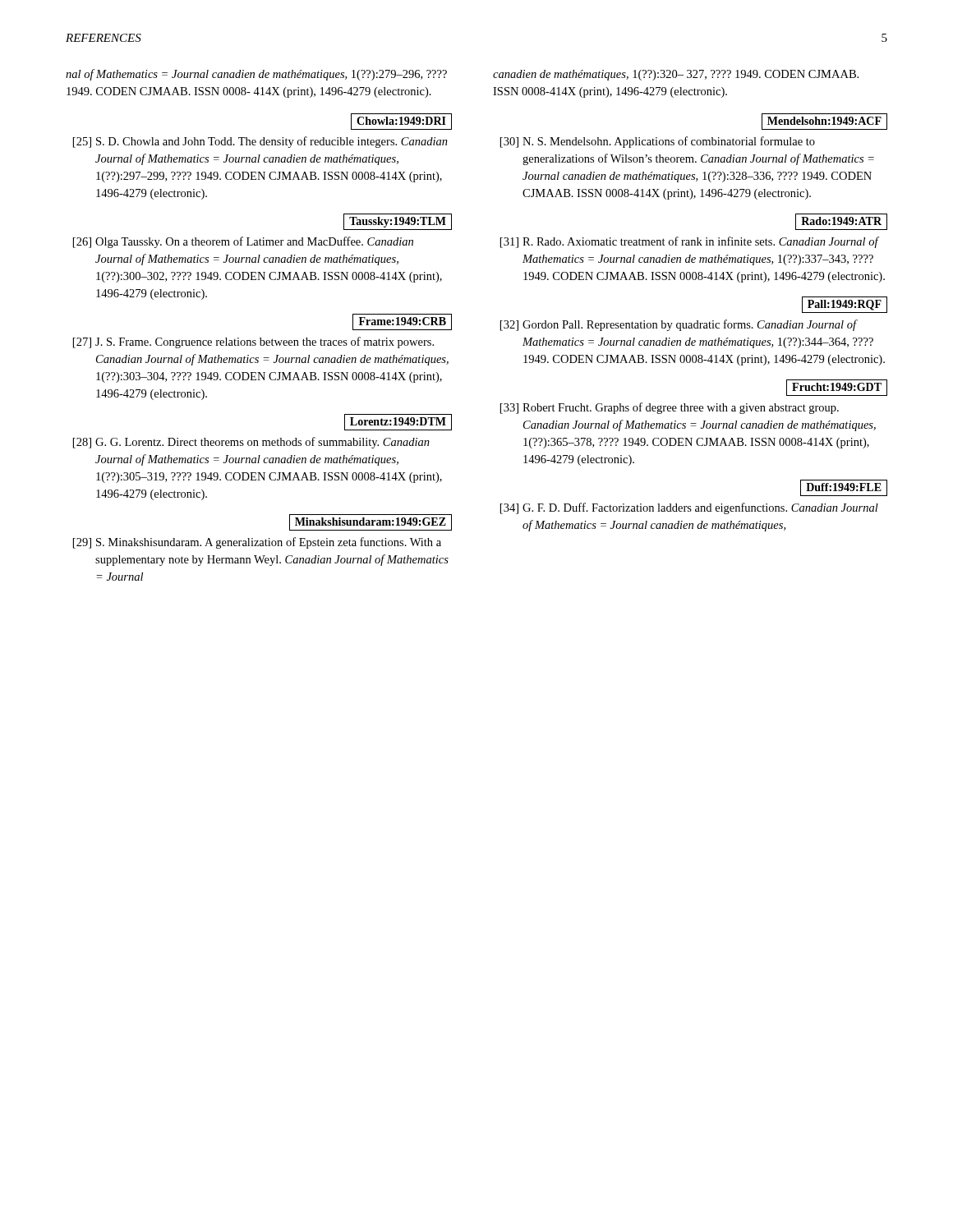Locate the block starting "[32] Gordon Pall. Representation by quadratic forms."
This screenshot has height=1232, width=953.
click(x=690, y=342)
